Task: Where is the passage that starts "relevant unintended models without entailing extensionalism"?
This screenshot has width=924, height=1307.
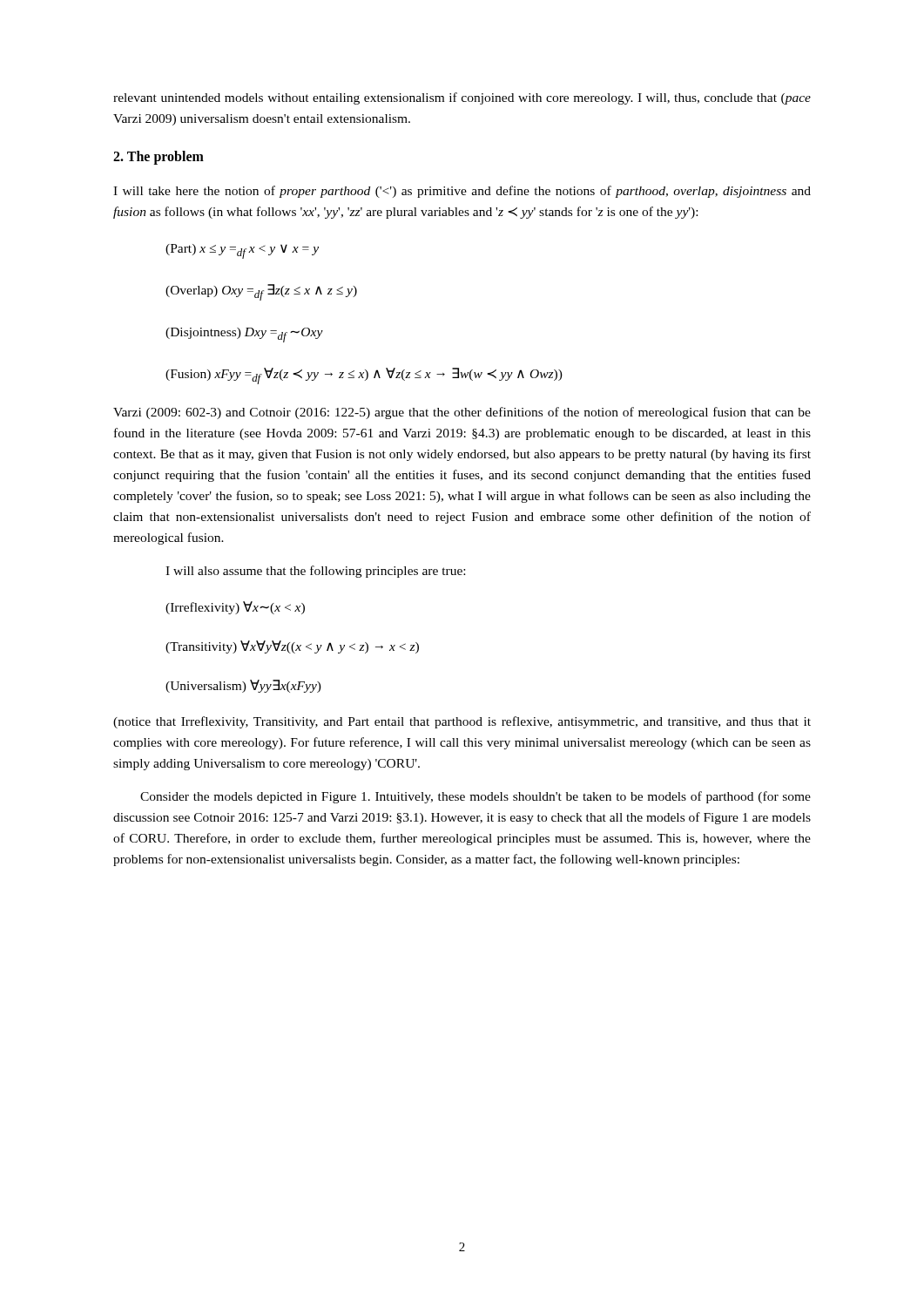Action: tap(462, 108)
